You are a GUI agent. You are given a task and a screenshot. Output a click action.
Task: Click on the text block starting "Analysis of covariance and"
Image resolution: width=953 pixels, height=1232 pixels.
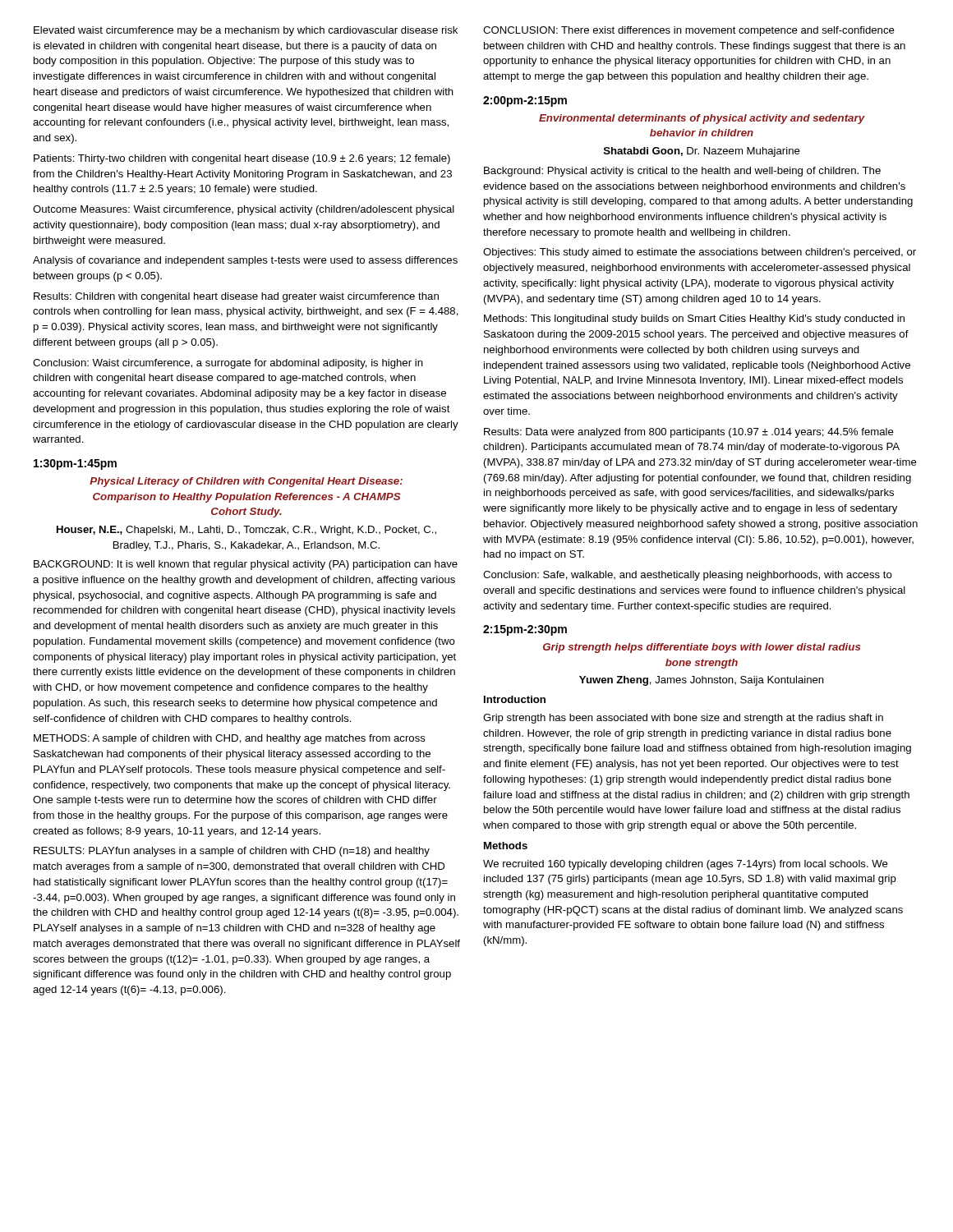(x=246, y=269)
